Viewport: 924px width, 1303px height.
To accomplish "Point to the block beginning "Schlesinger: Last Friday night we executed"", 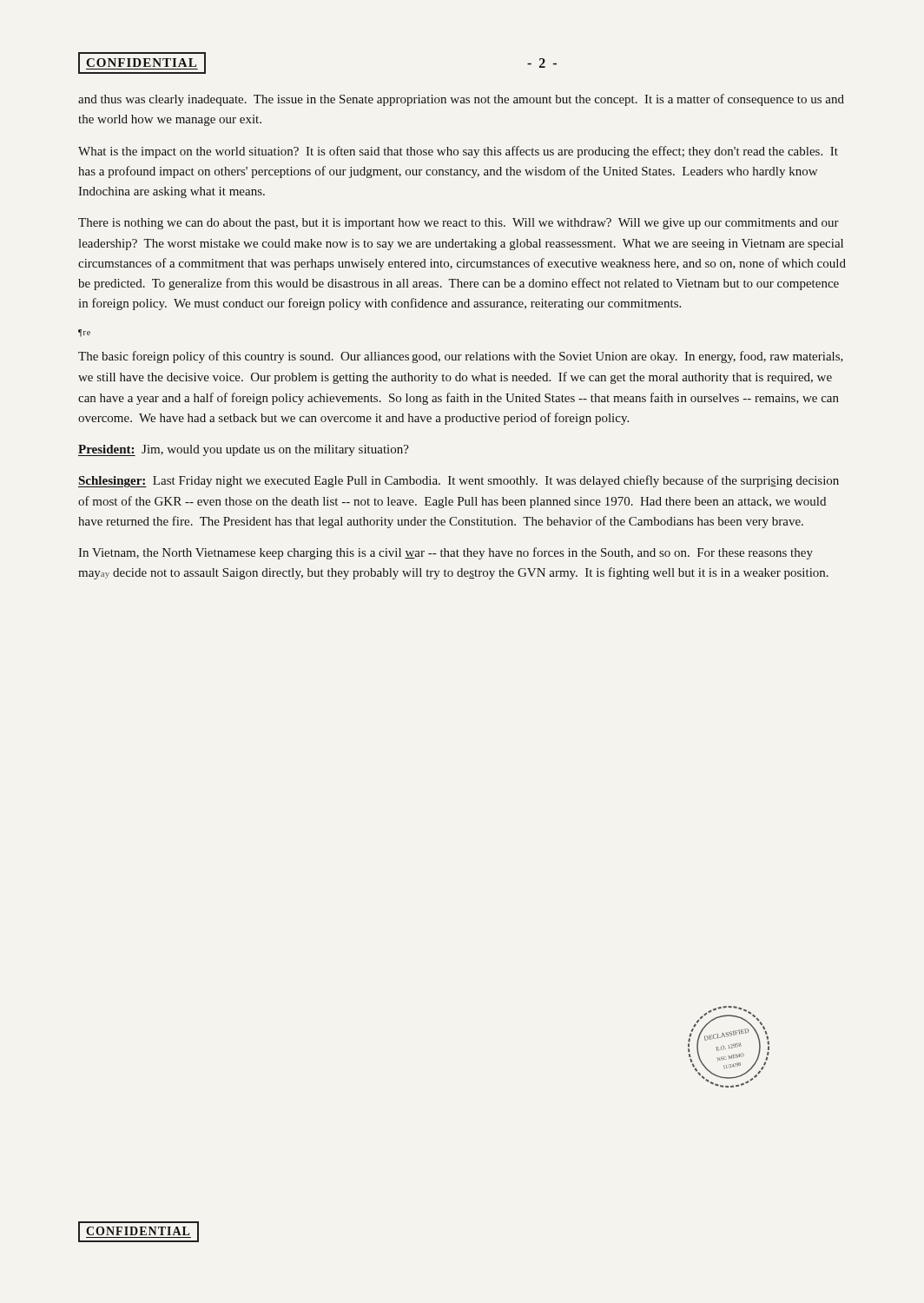I will click(459, 501).
